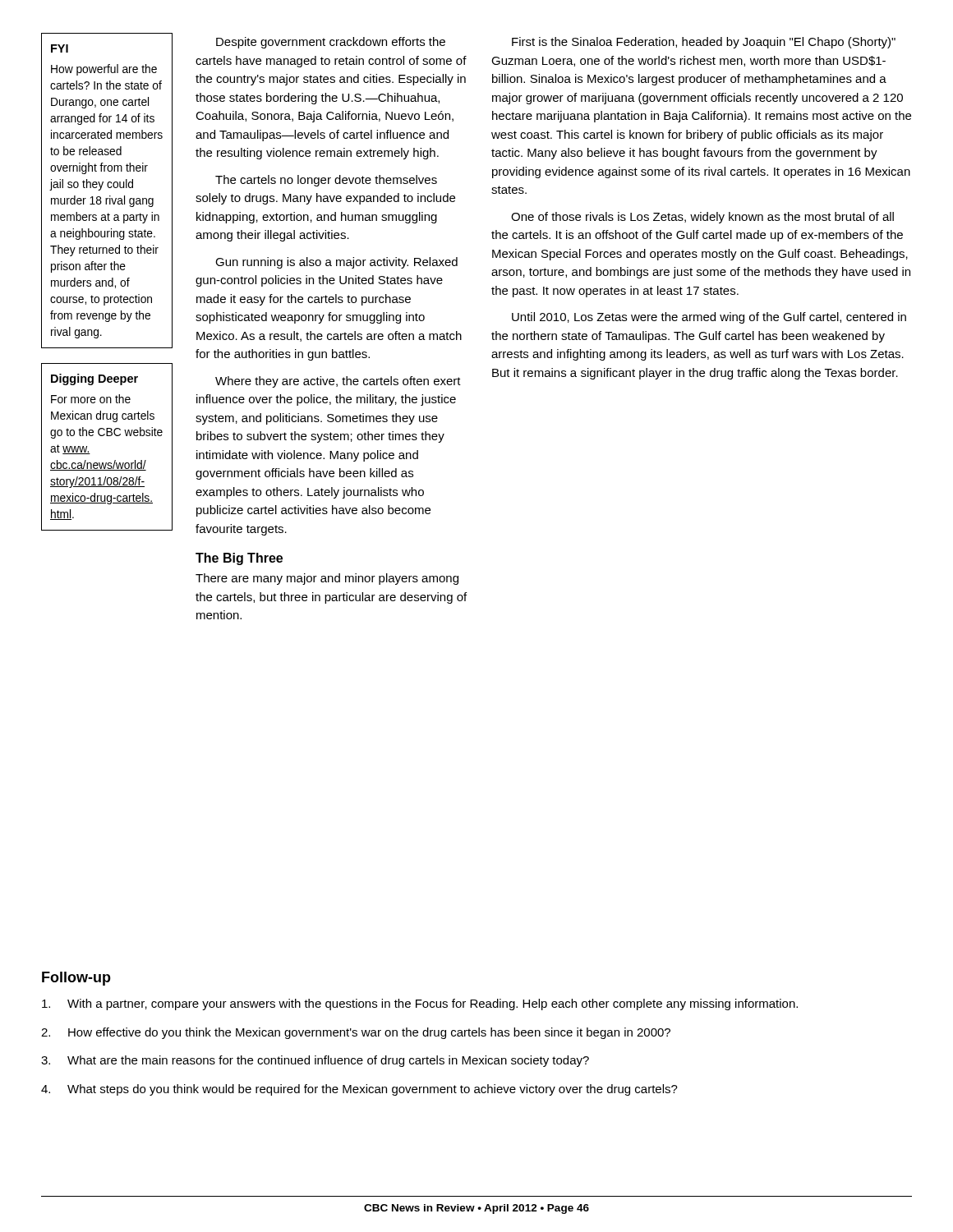This screenshot has height=1232, width=953.
Task: Click the passage that begins "3. What are the main reasons"
Action: (x=315, y=1061)
